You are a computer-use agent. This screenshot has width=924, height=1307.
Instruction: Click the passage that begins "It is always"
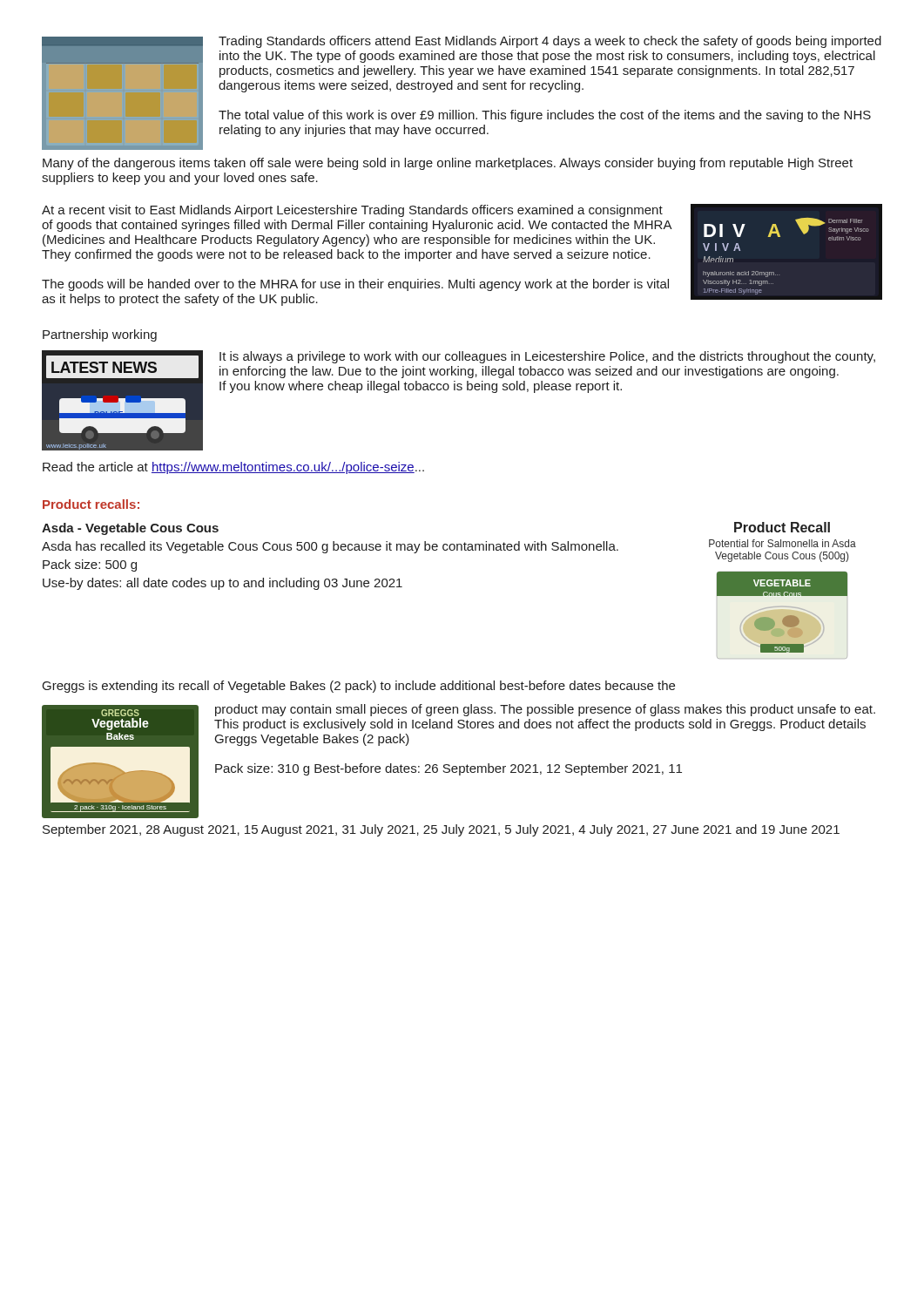547,371
